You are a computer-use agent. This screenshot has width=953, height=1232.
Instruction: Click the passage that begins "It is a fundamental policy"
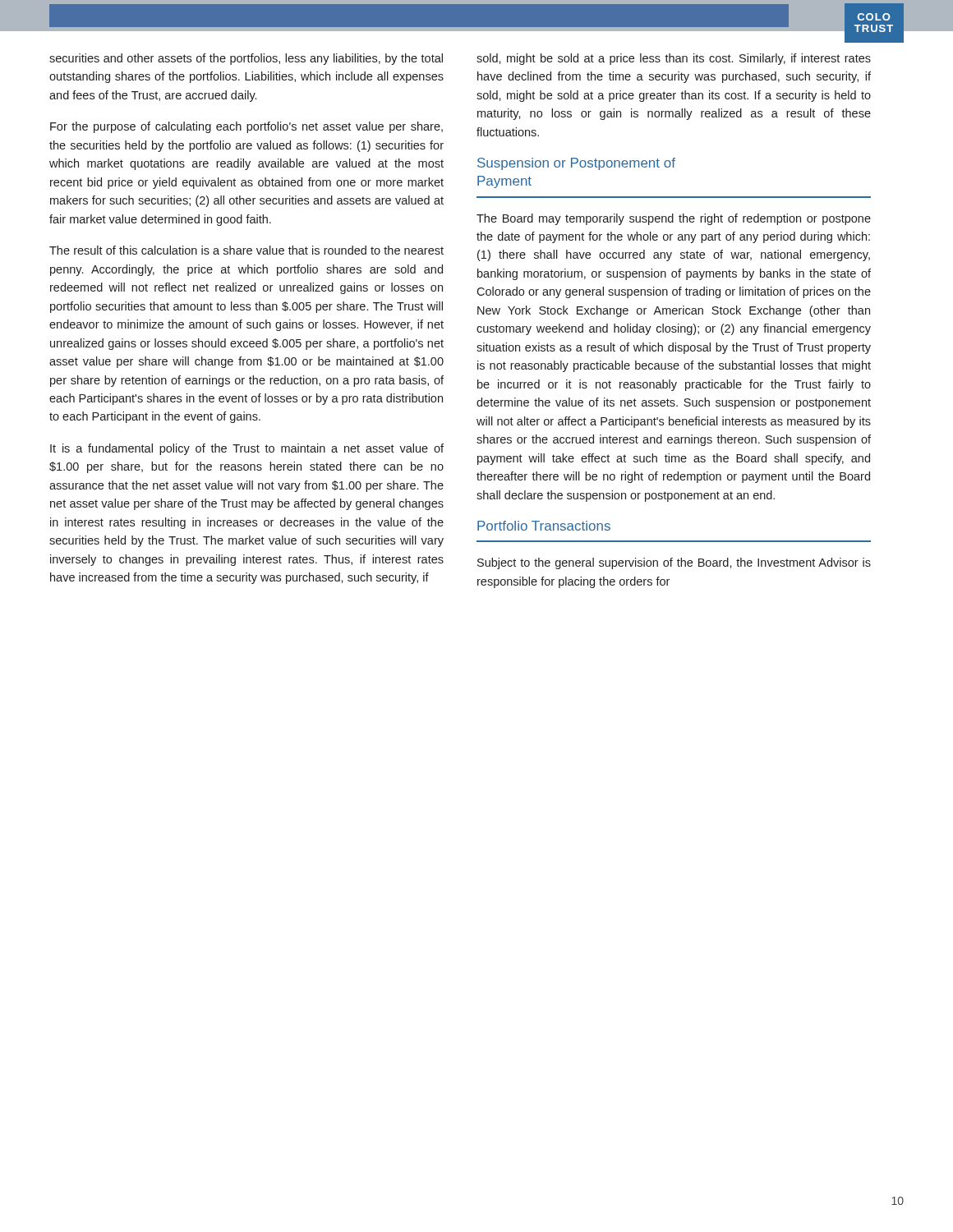tap(246, 513)
